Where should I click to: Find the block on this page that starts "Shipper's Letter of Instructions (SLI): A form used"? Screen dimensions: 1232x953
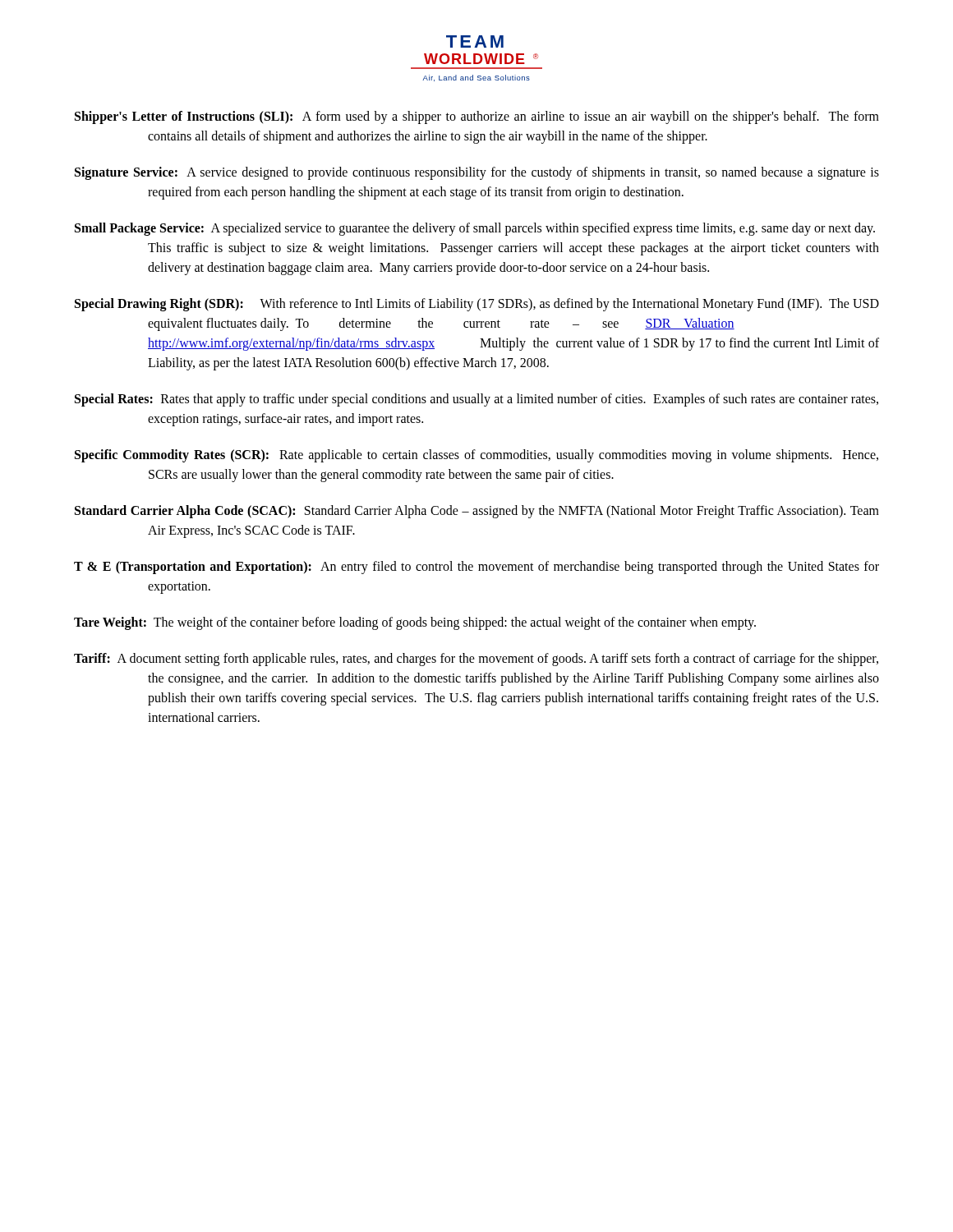(476, 127)
